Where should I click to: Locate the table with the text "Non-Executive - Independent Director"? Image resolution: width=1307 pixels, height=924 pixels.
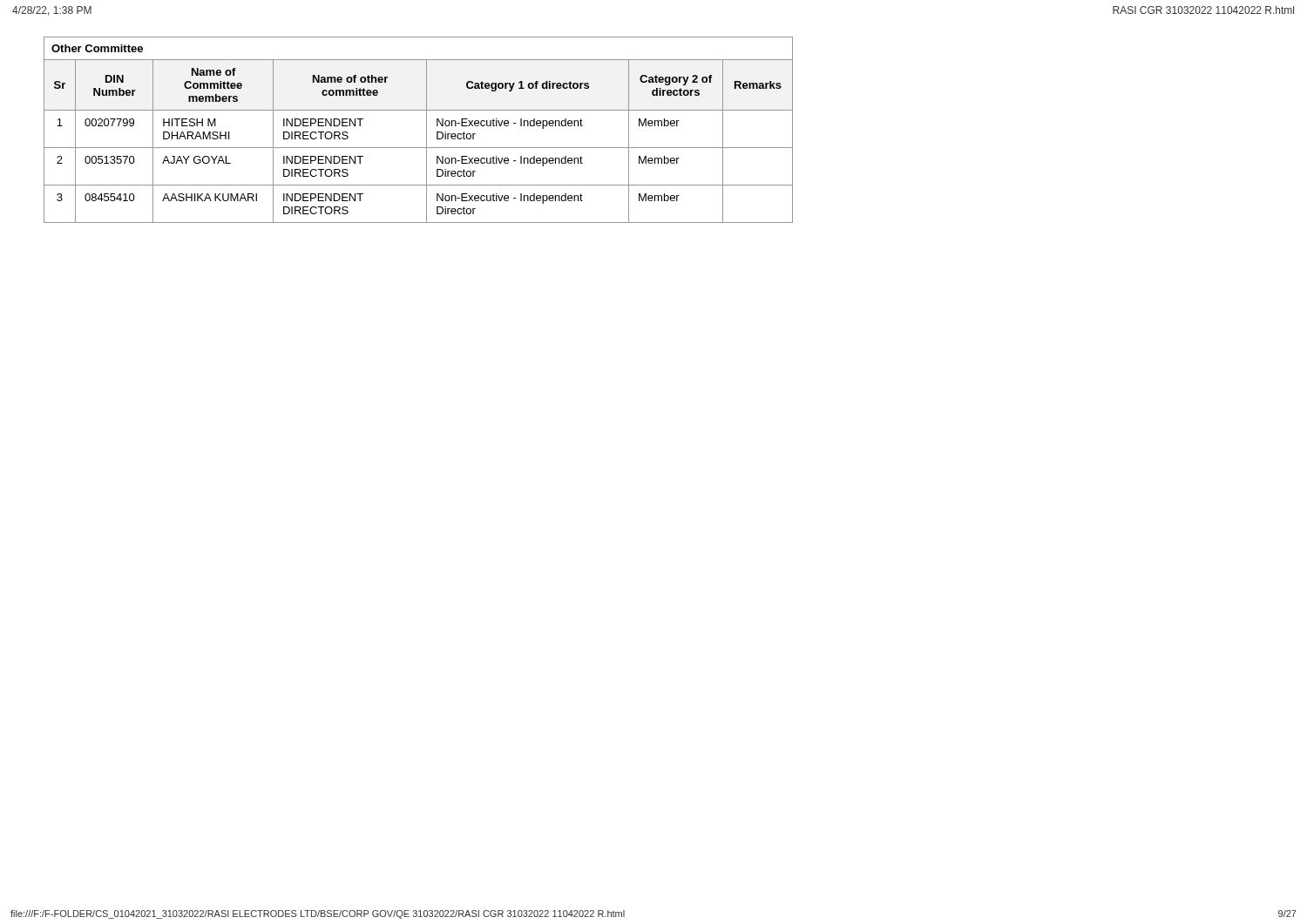(667, 130)
